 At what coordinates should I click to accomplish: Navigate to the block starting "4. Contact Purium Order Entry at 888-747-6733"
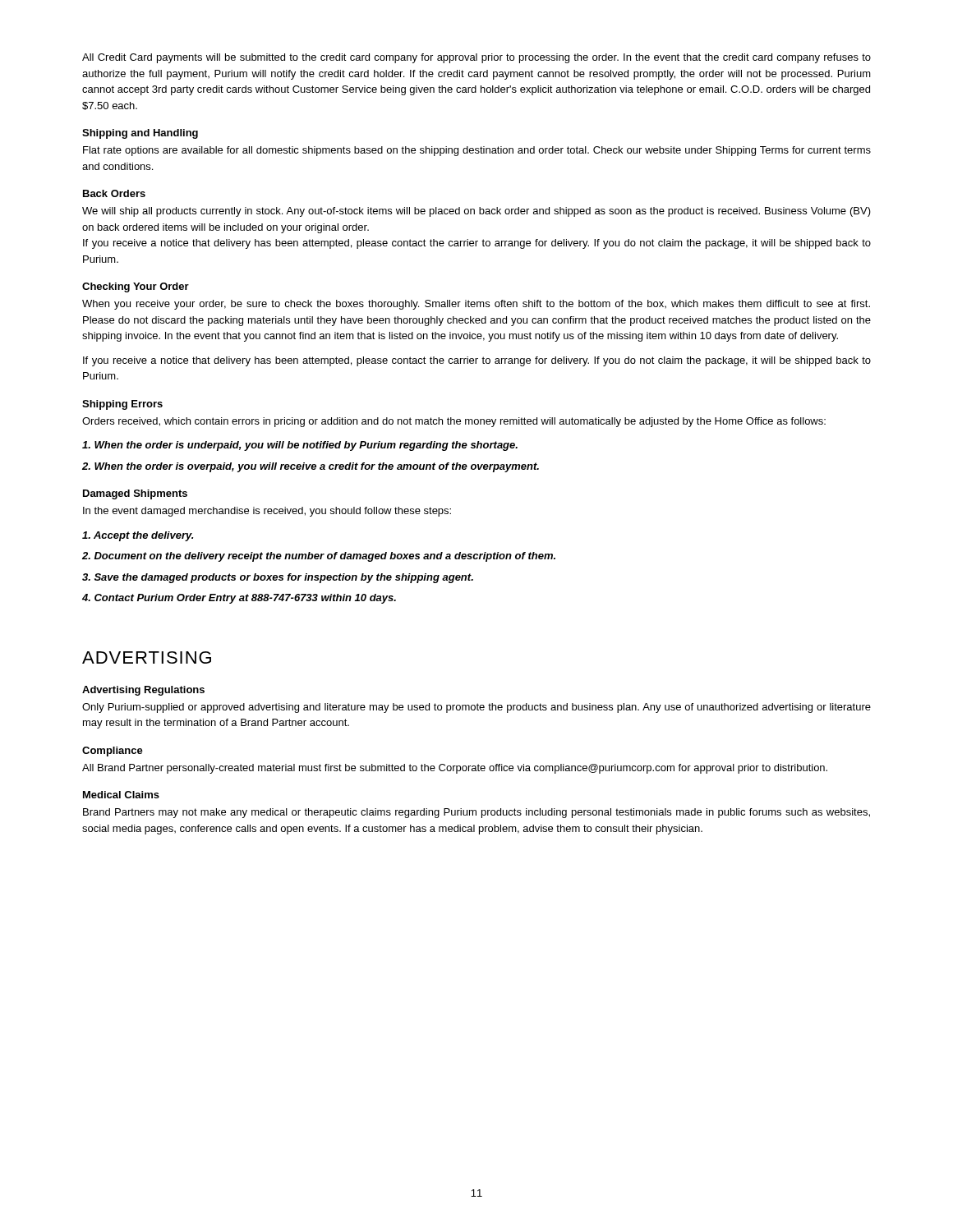tap(239, 598)
